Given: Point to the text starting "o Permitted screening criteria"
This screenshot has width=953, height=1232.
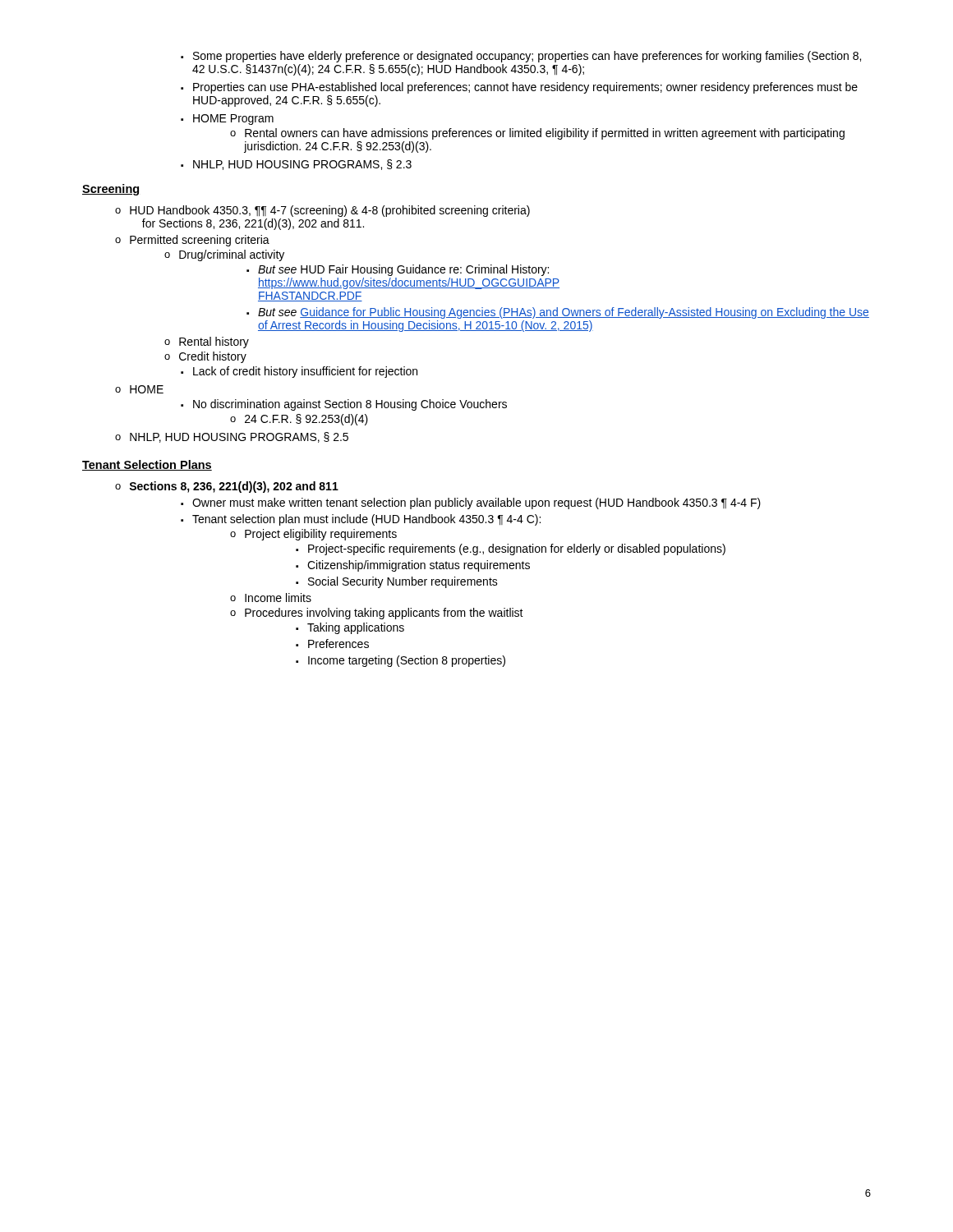Looking at the screenshot, I should point(192,240).
